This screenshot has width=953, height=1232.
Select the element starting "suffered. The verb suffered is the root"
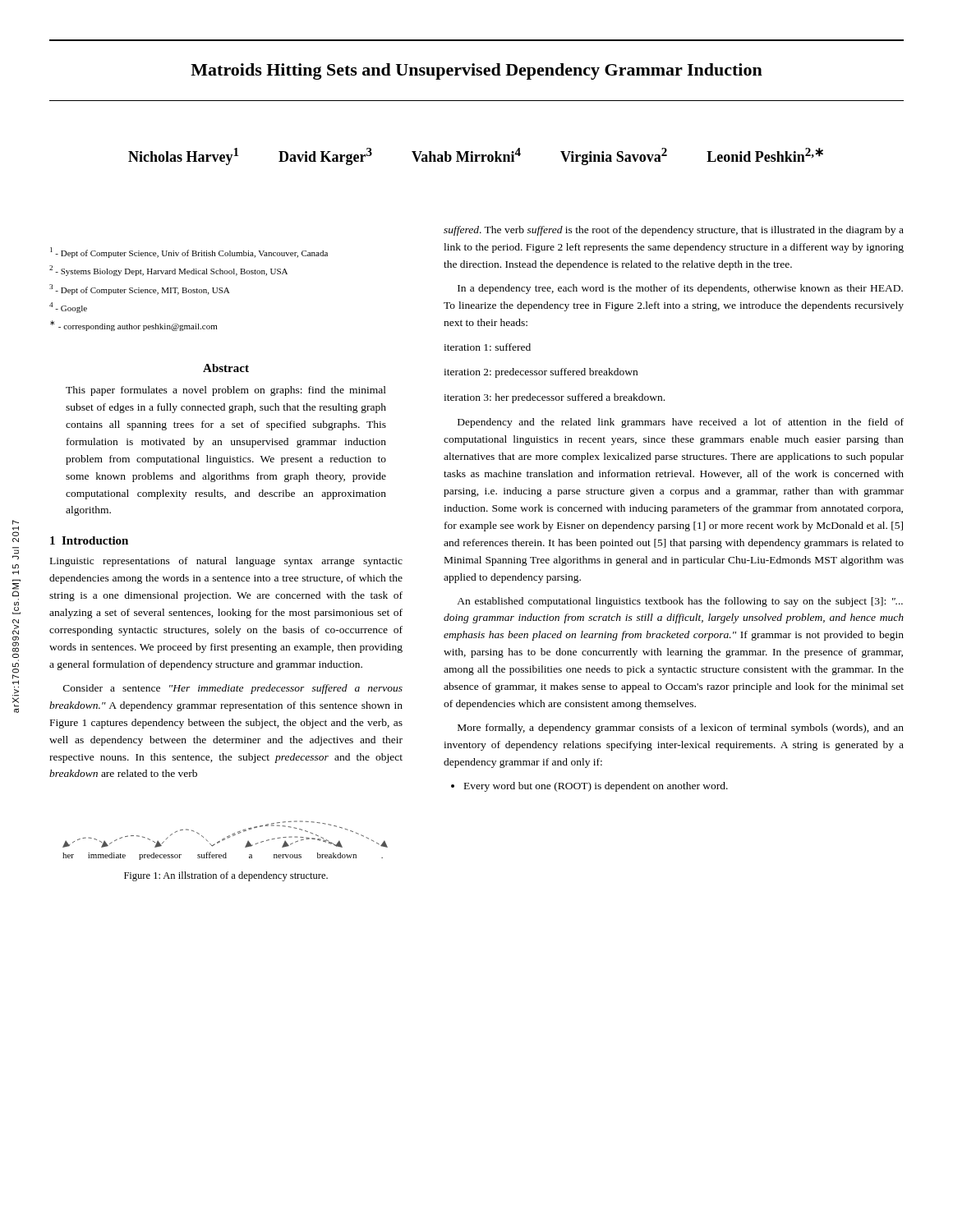pos(674,496)
